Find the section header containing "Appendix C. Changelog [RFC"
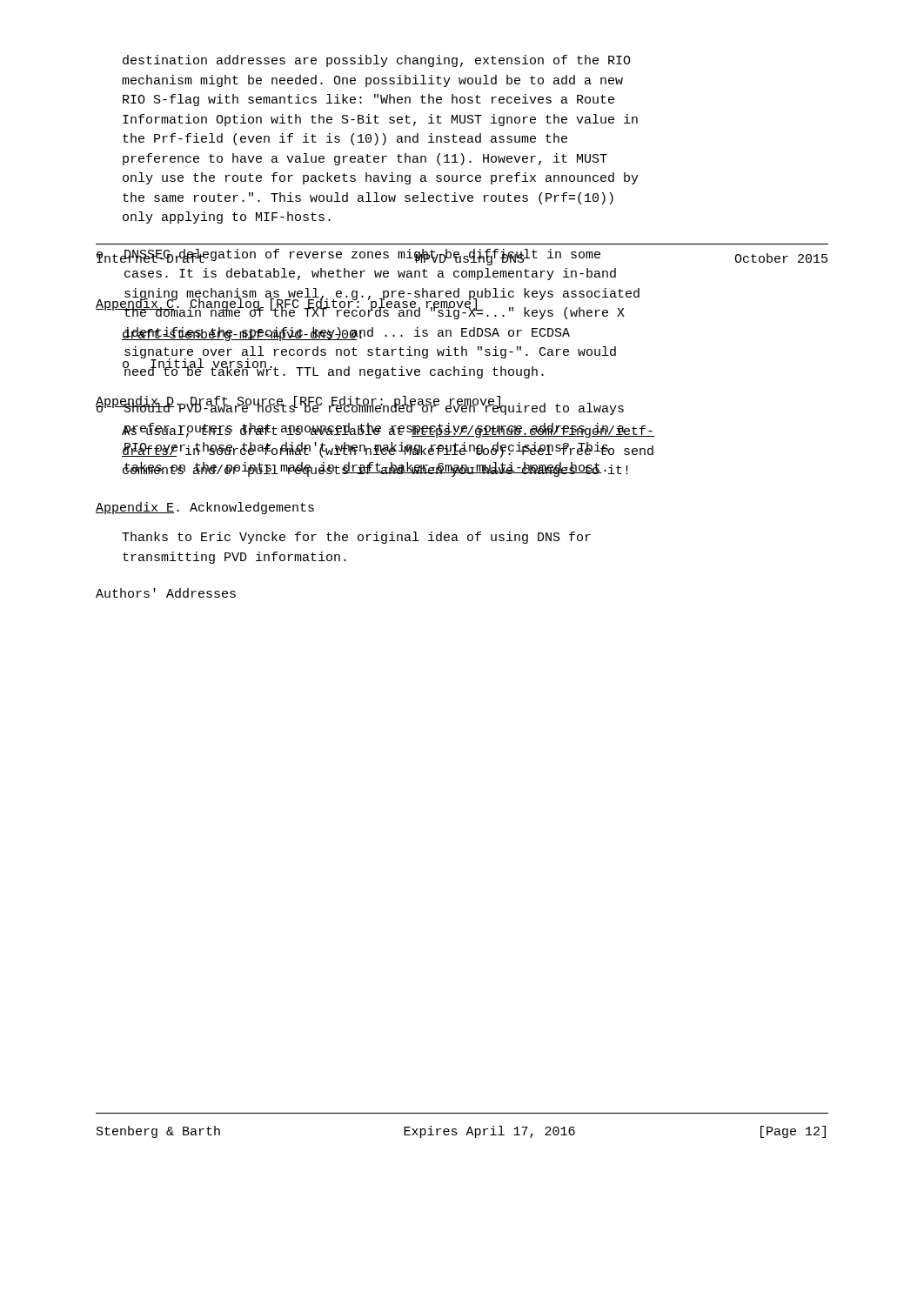Viewport: 924px width, 1305px height. pos(288,305)
